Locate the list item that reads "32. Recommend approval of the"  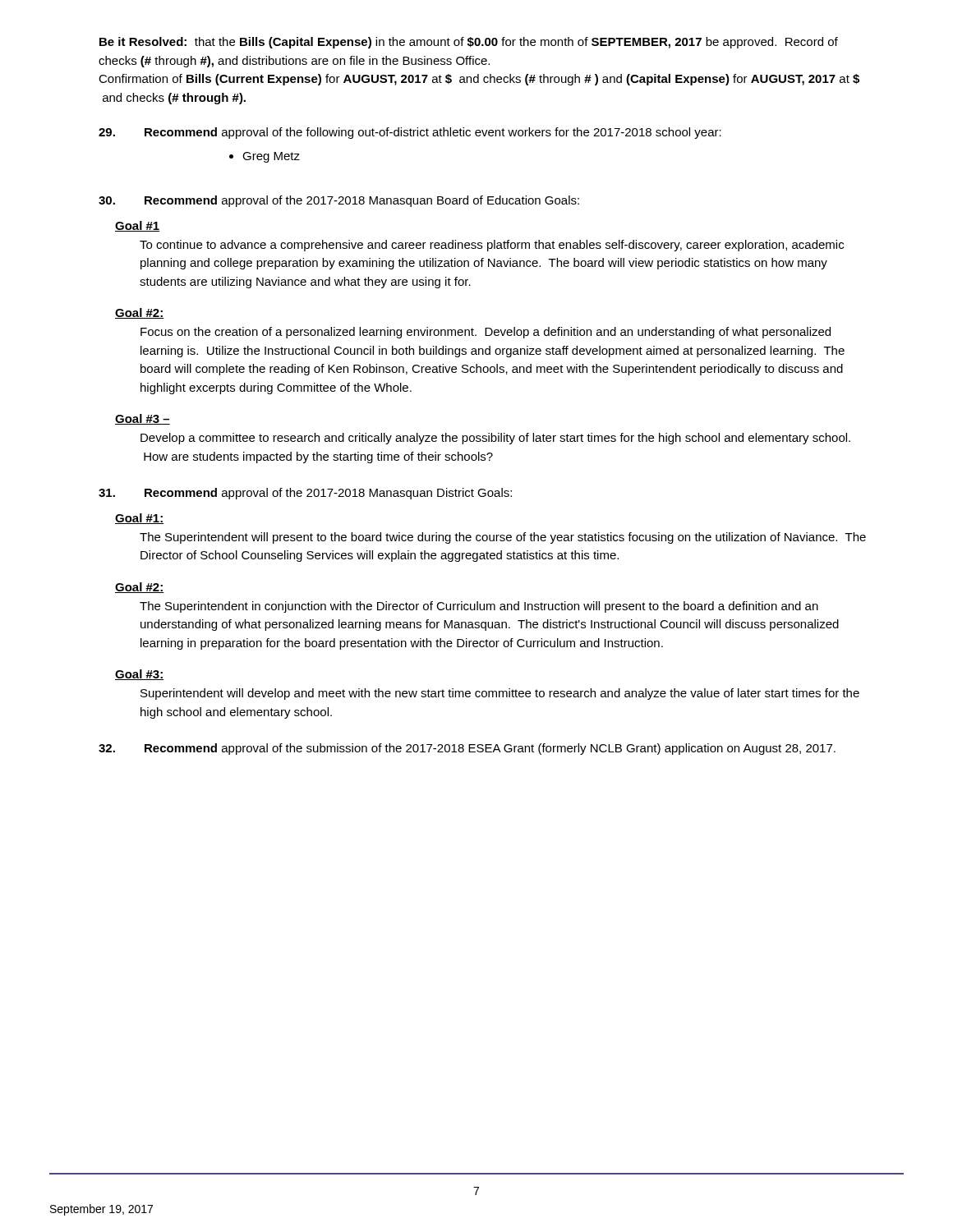tap(485, 748)
